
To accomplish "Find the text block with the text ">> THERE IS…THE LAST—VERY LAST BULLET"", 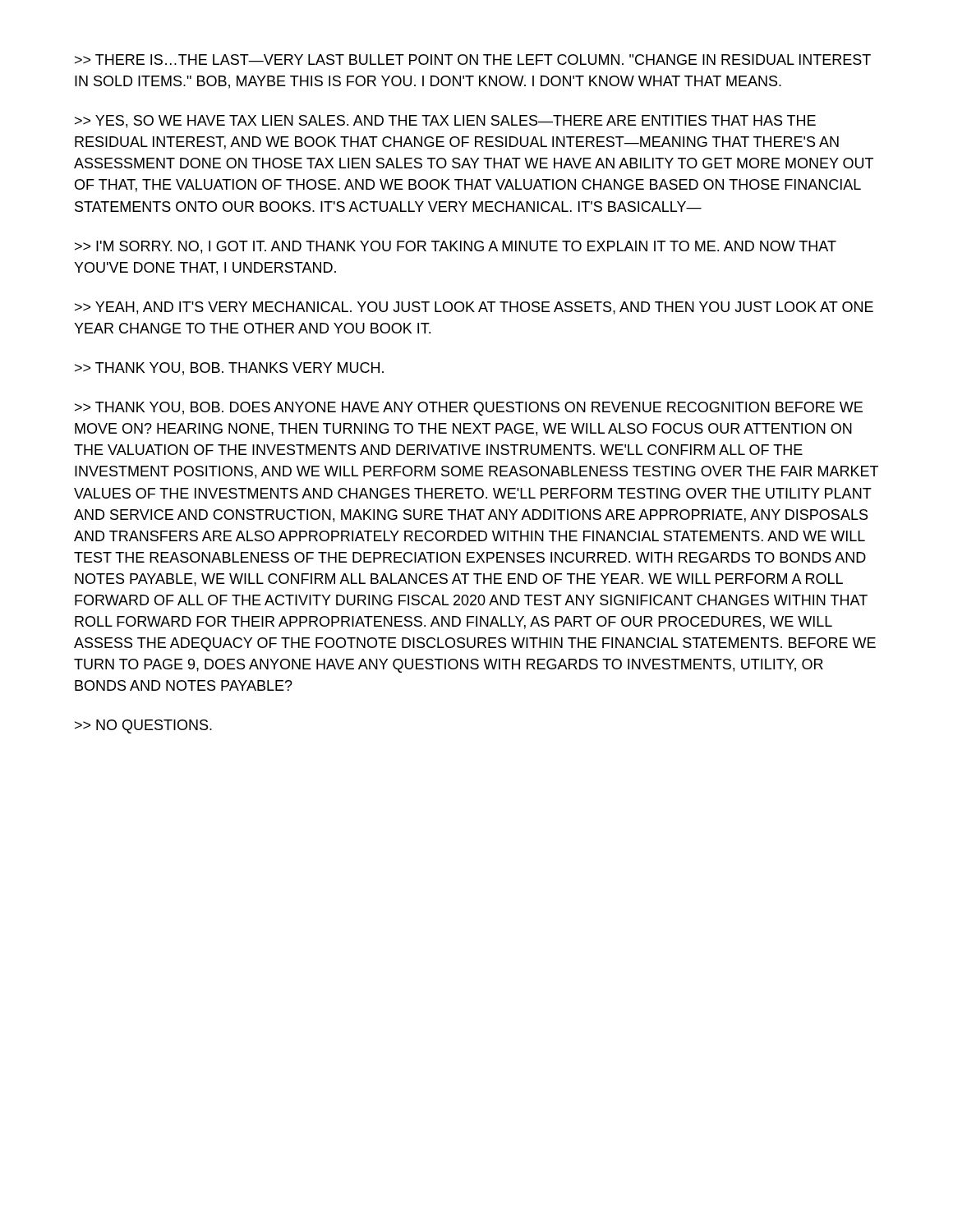I will tap(472, 71).
